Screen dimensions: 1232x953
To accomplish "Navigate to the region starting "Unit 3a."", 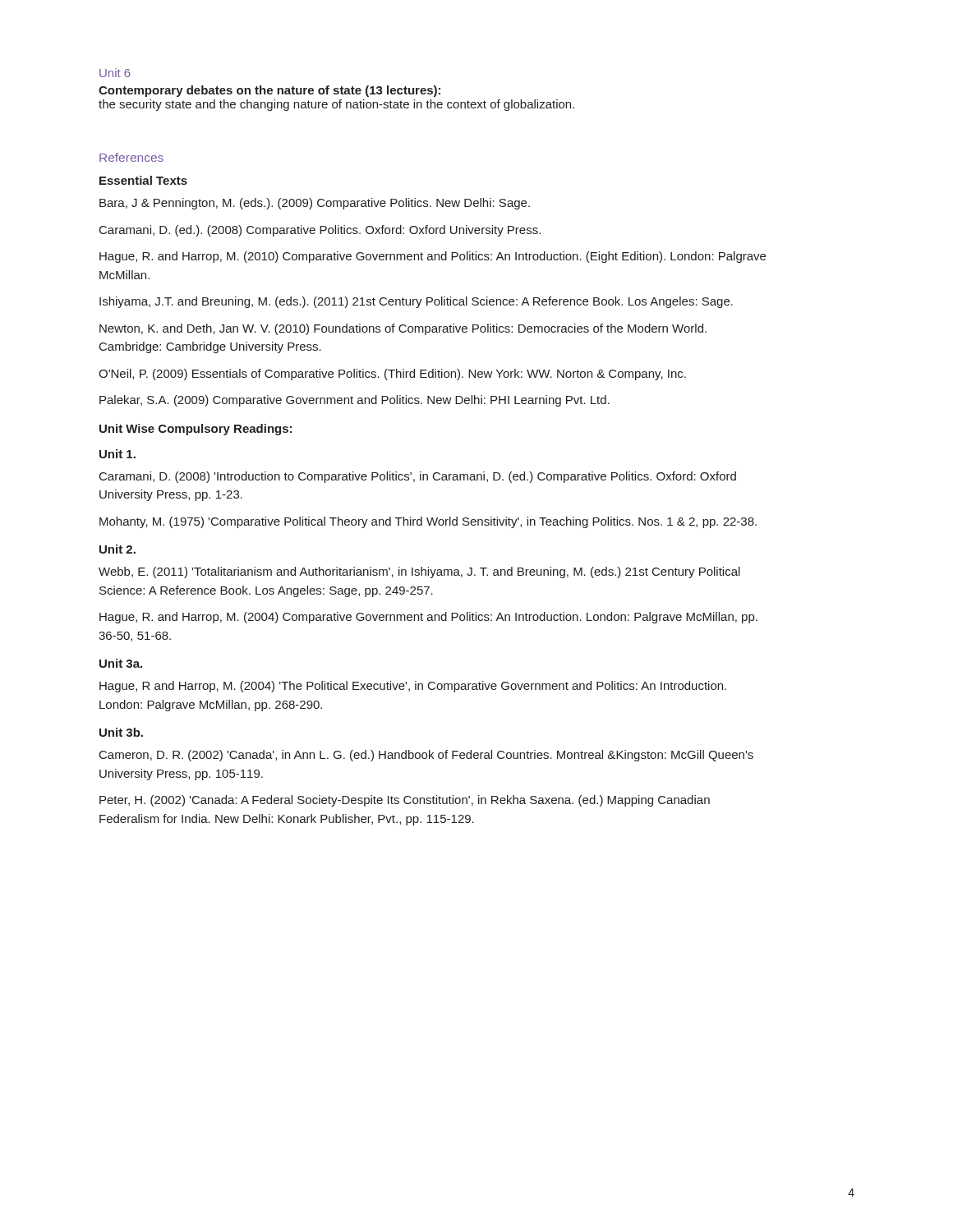I will (x=121, y=663).
